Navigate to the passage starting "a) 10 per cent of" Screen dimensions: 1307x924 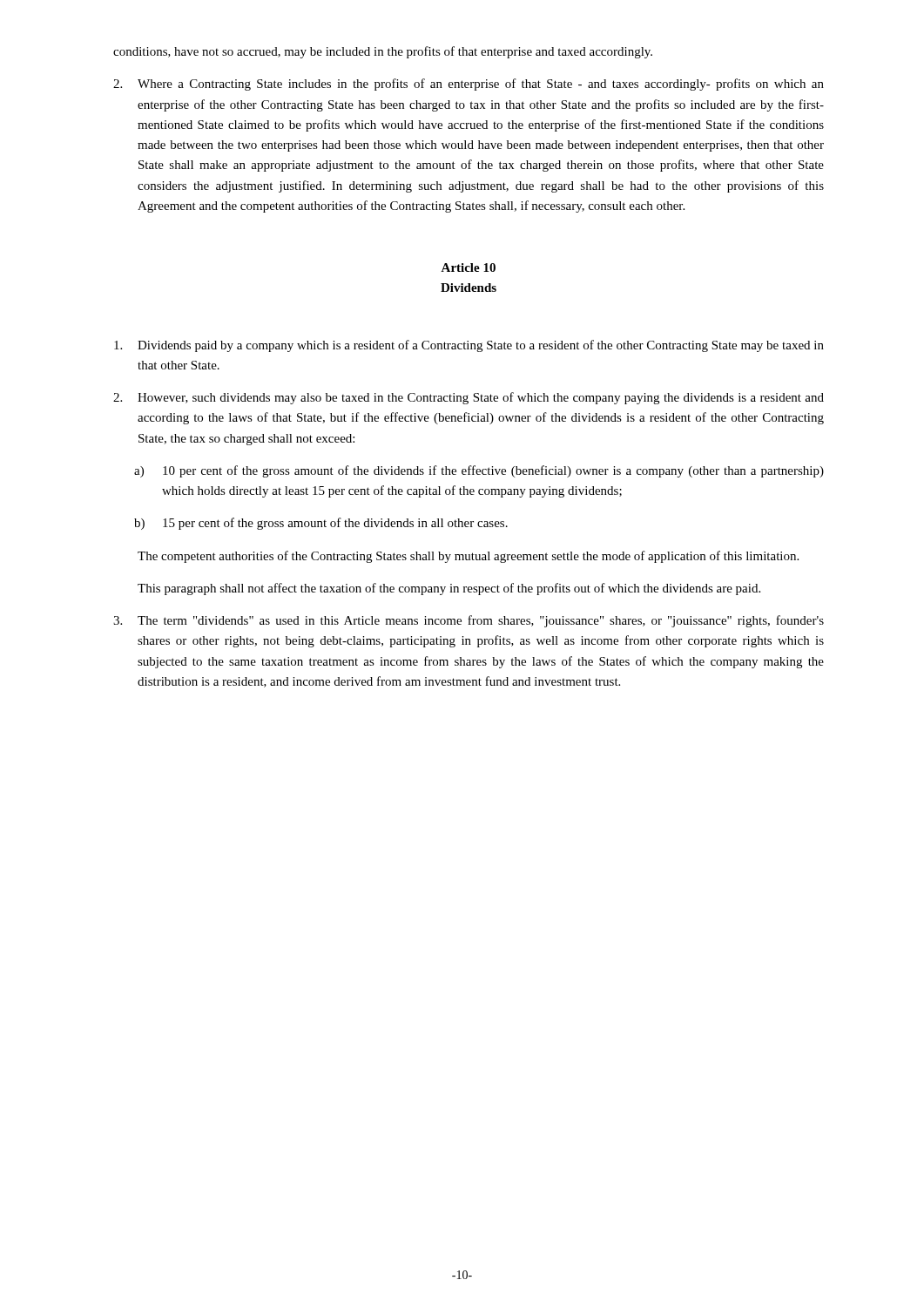coord(479,481)
